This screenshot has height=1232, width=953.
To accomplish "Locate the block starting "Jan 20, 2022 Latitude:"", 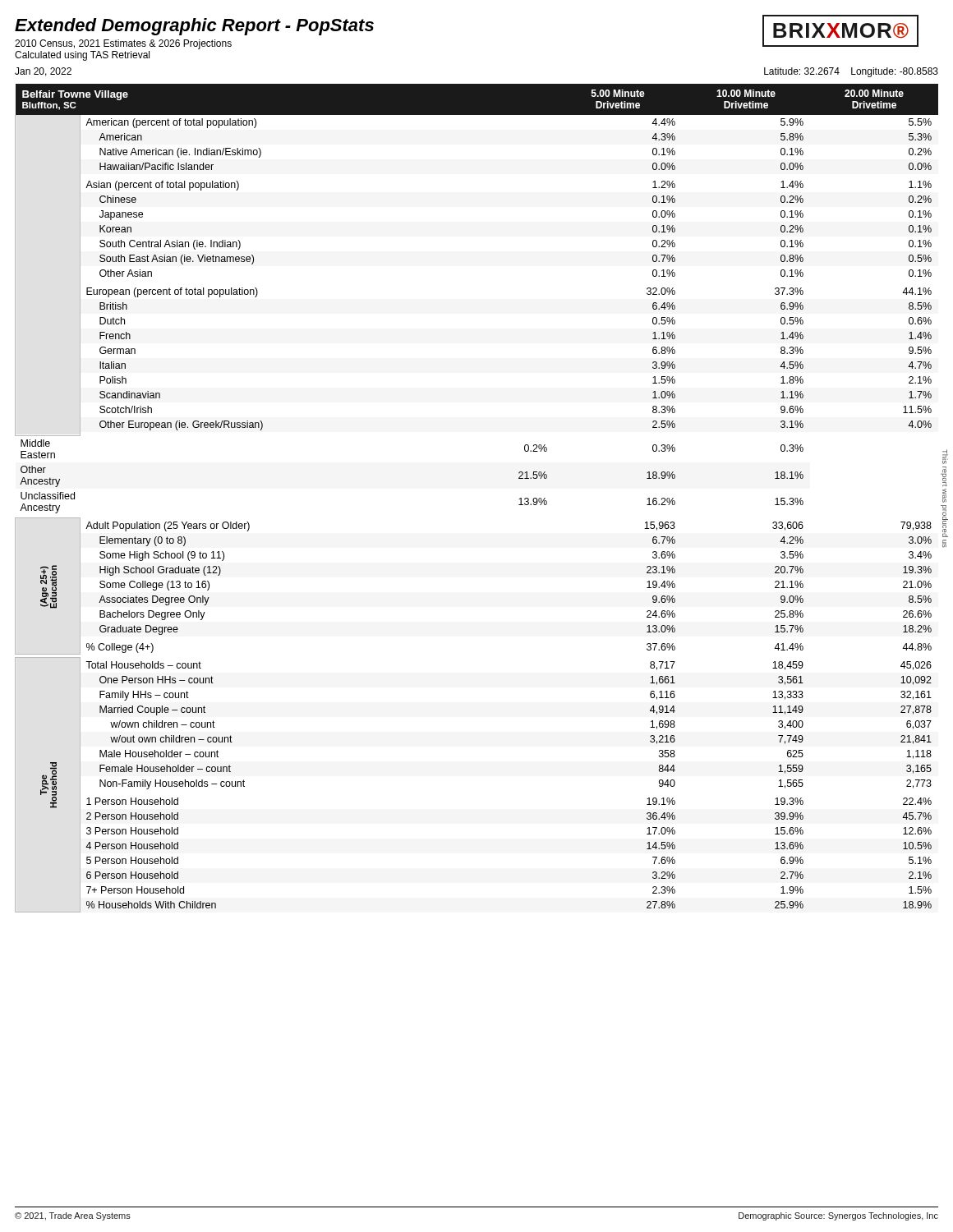I will pos(39,72).
